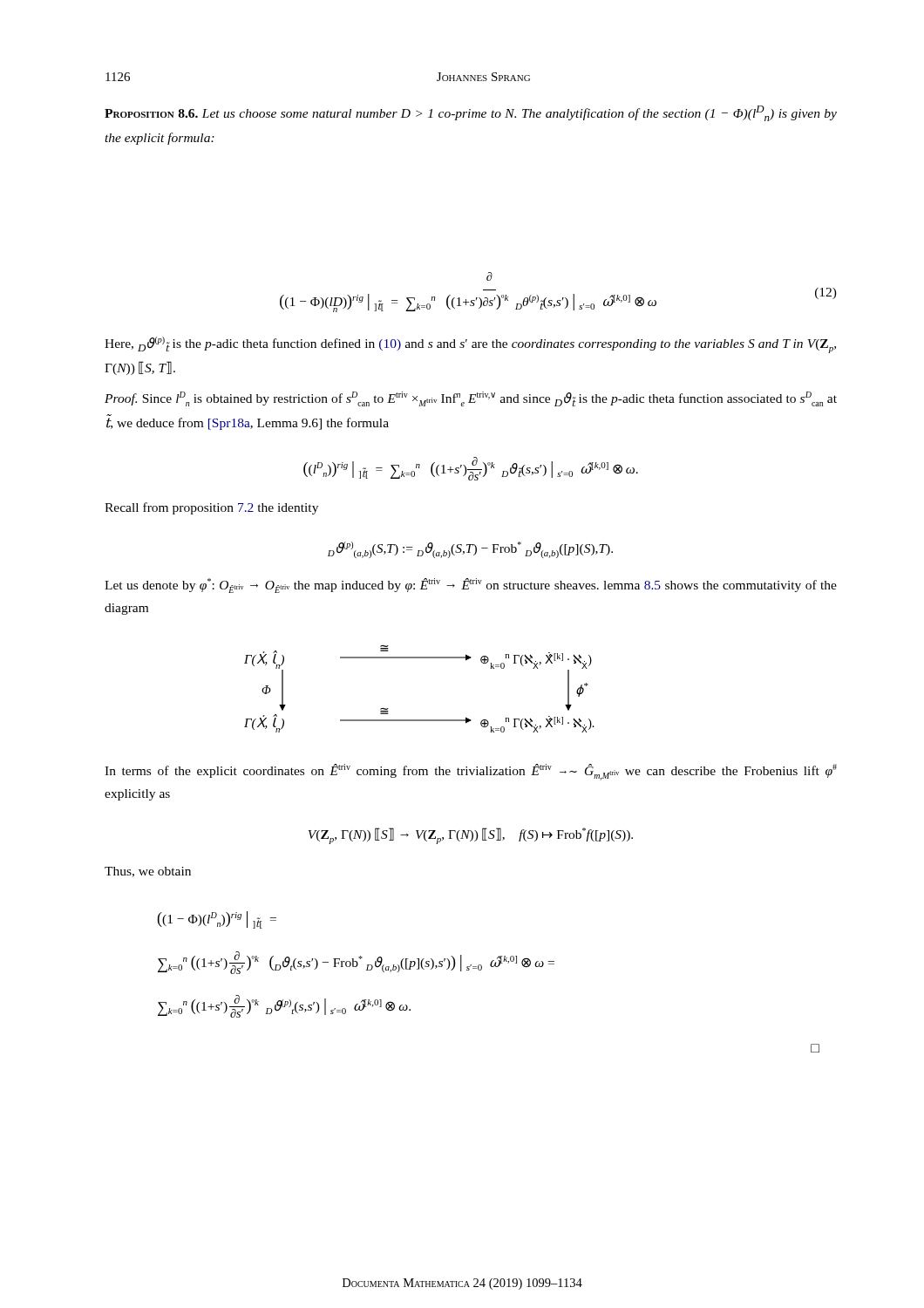The height and width of the screenshot is (1308, 924).
Task: Select the block starting "​ ​ ​ ⁡​ ((1 − Φ)(lDn))rig |"
Action: click(x=489, y=276)
